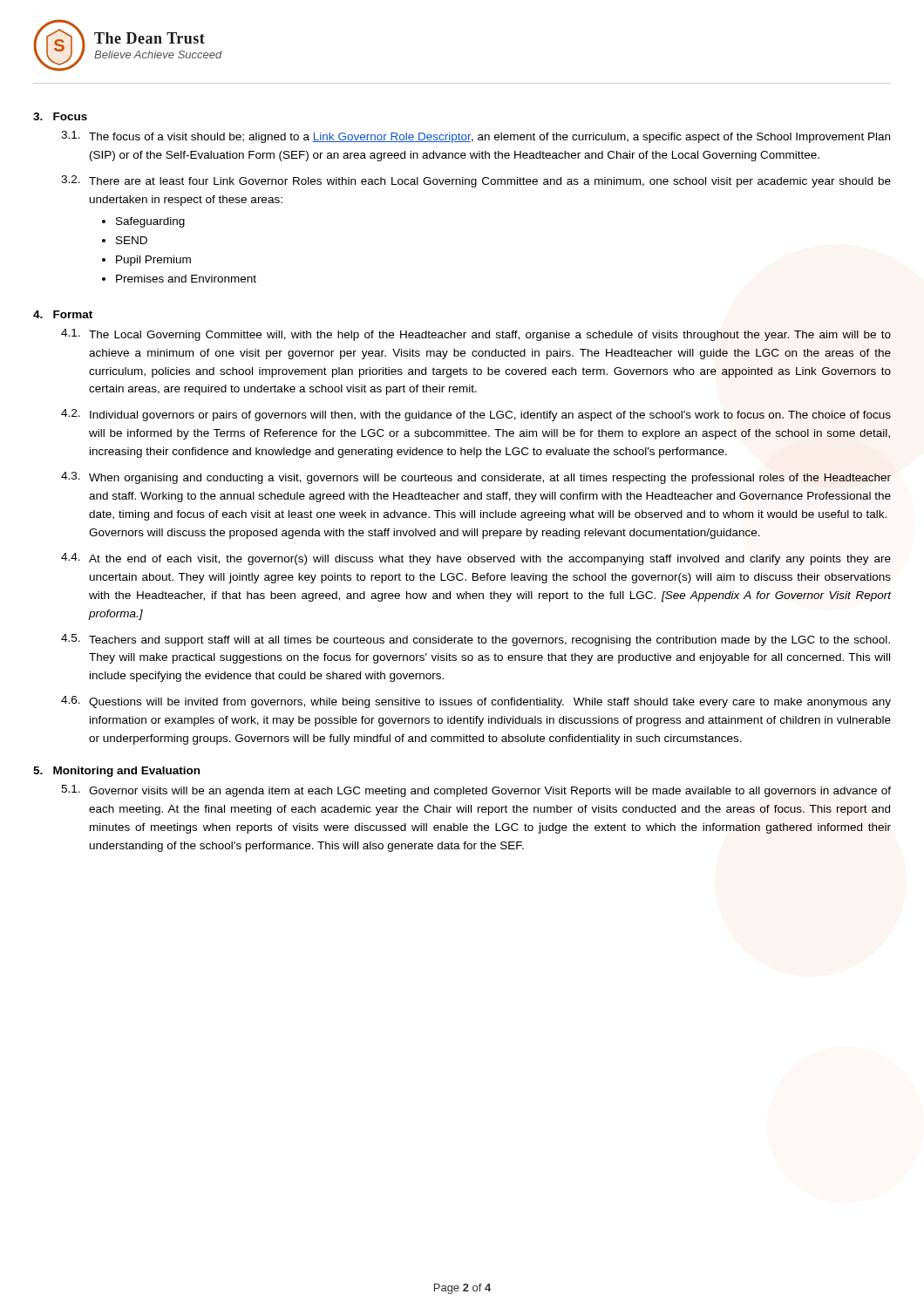Navigate to the text starting "4. Format"
924x1308 pixels.
click(63, 314)
